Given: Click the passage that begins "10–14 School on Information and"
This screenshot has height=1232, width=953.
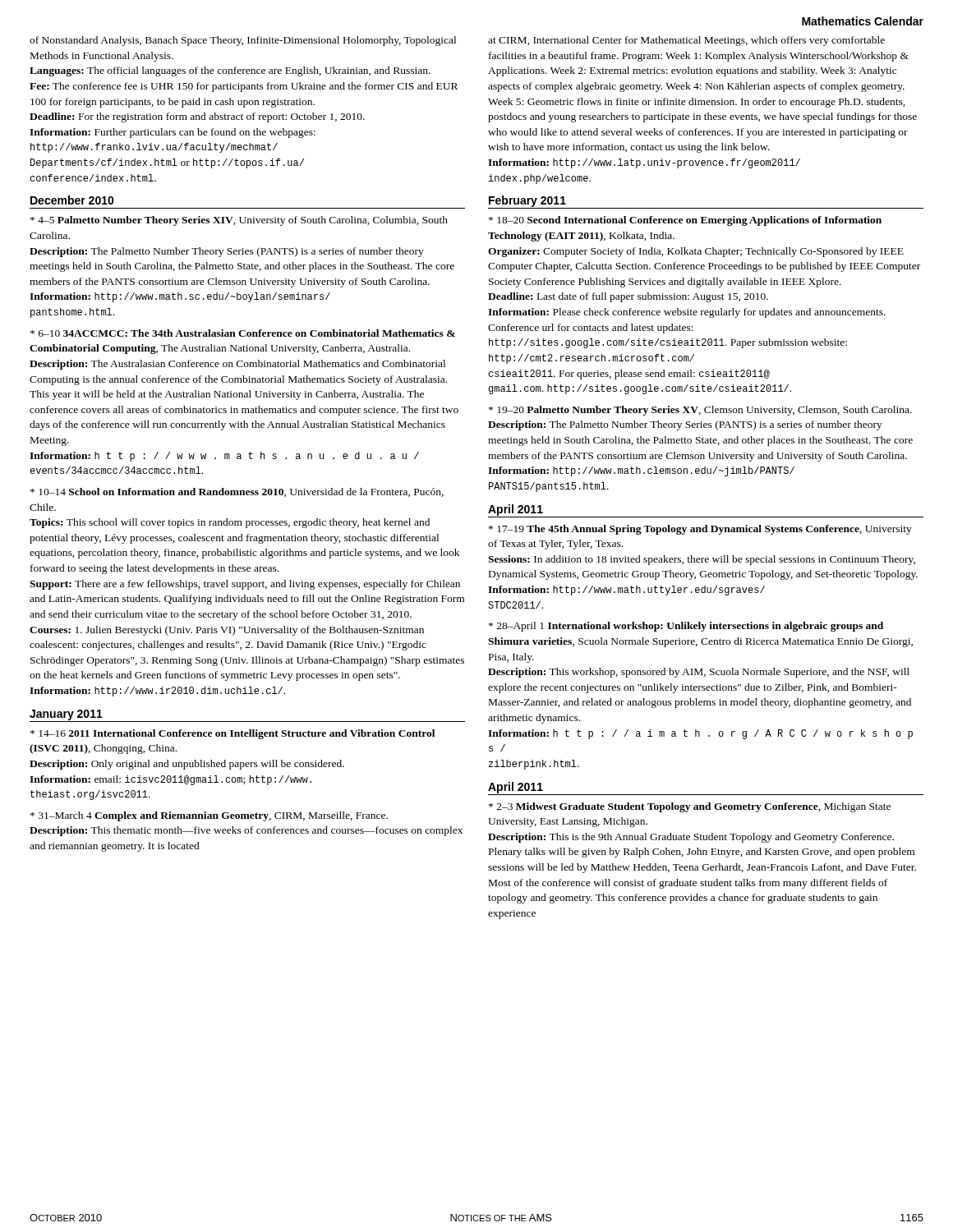Looking at the screenshot, I should tap(247, 592).
